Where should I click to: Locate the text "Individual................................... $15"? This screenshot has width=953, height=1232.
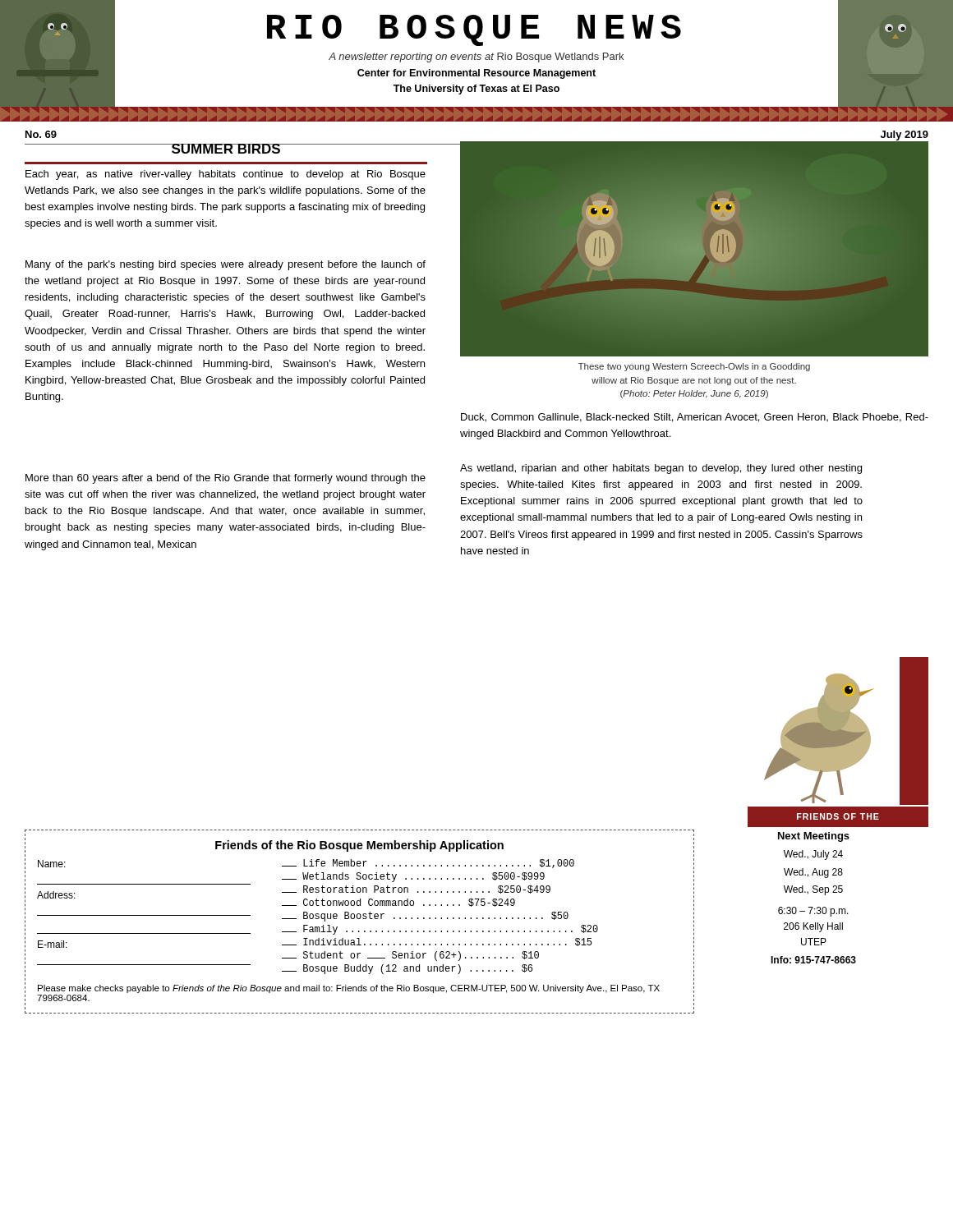(x=437, y=943)
